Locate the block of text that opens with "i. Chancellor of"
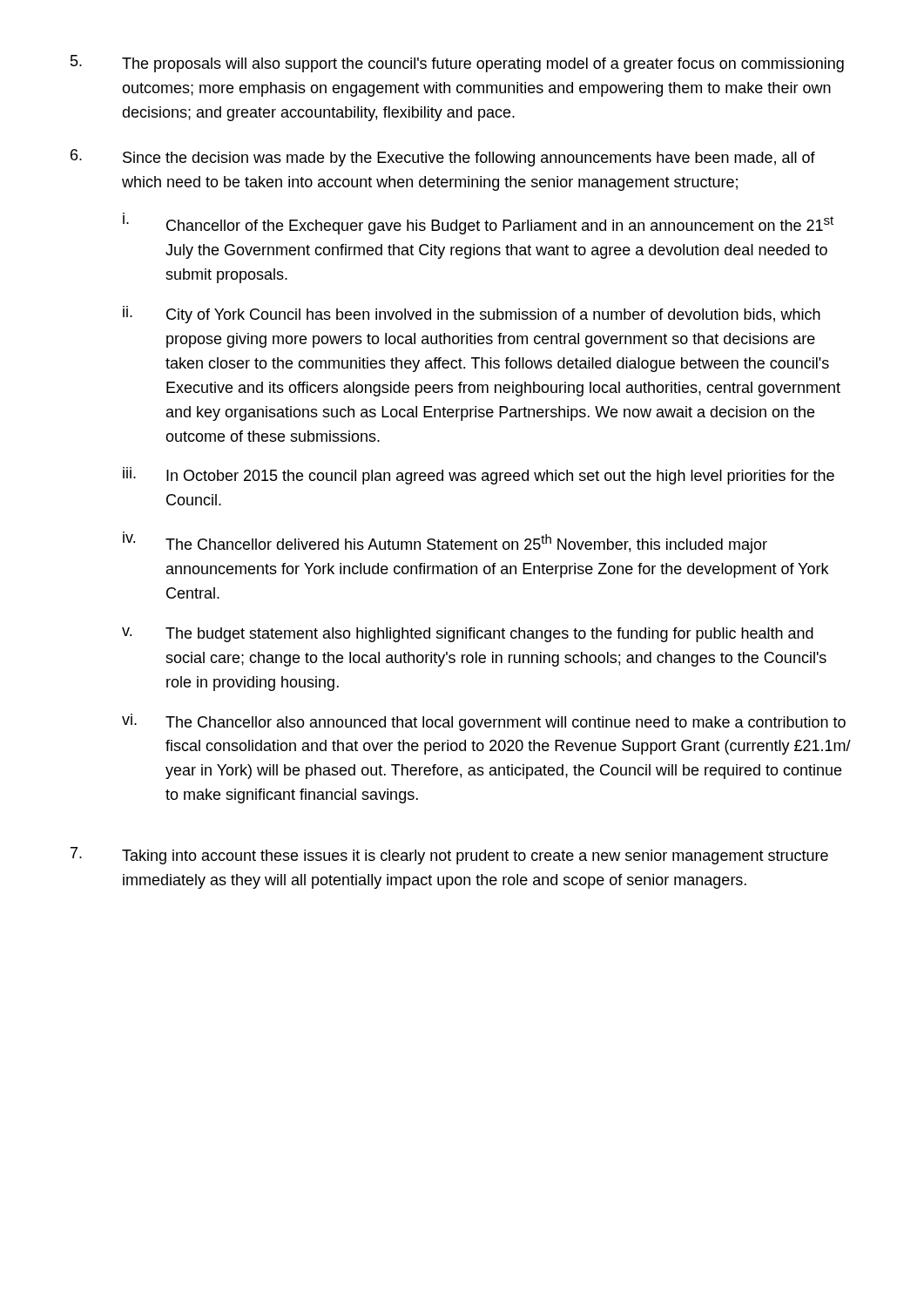The height and width of the screenshot is (1307, 924). [x=488, y=249]
